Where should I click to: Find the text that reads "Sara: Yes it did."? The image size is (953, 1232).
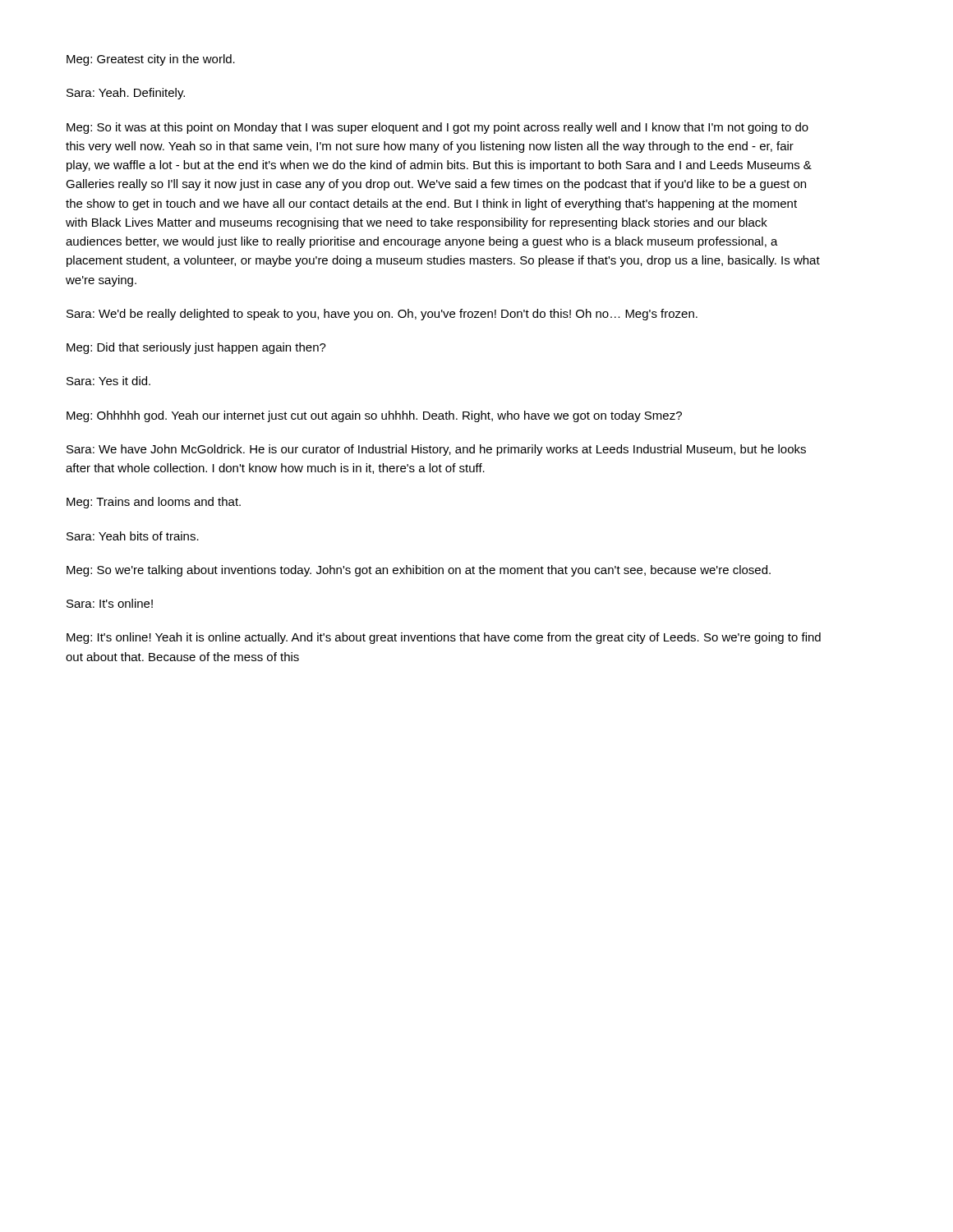point(109,381)
